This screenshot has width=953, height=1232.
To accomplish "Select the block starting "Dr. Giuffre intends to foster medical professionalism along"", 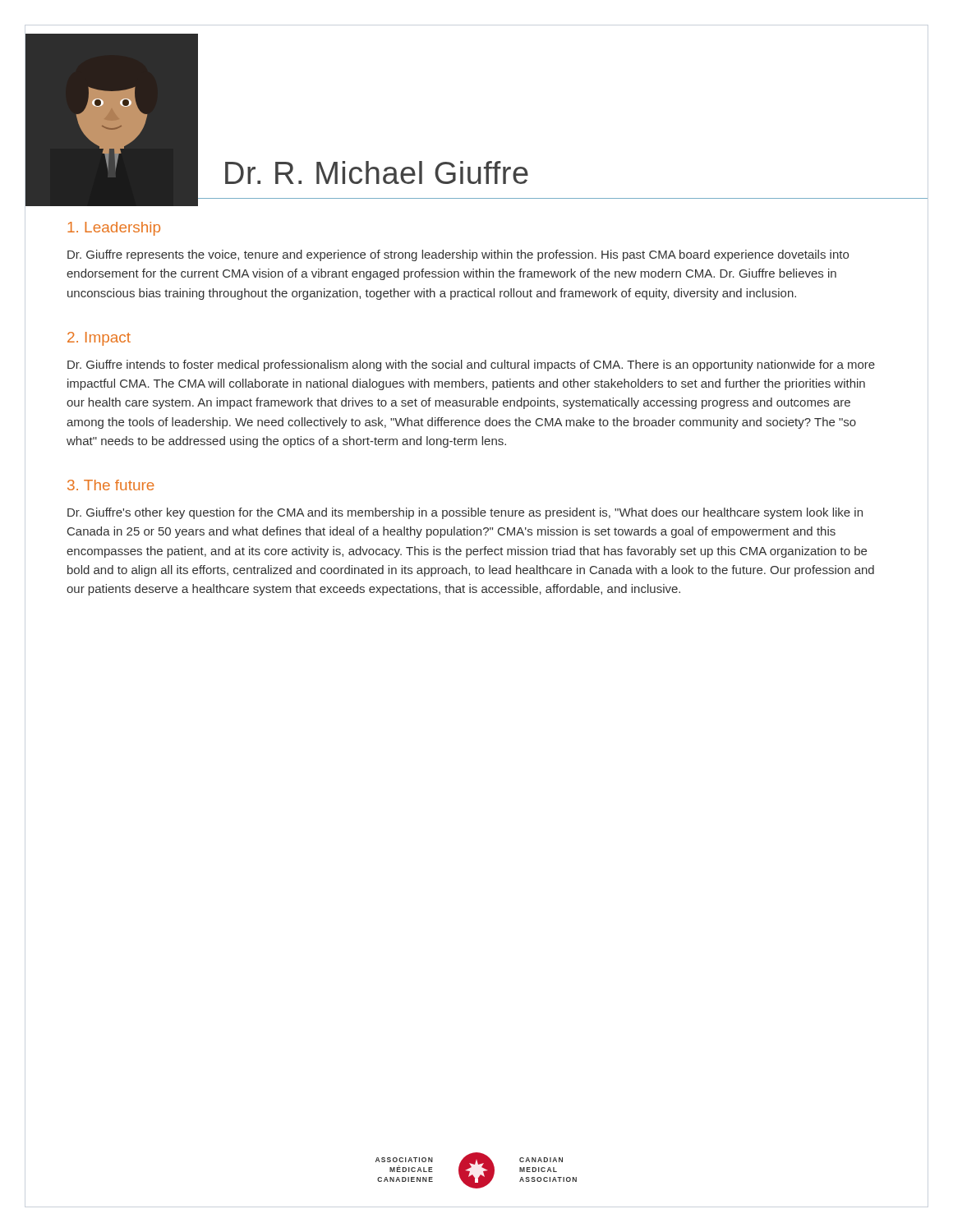I will tap(476, 402).
